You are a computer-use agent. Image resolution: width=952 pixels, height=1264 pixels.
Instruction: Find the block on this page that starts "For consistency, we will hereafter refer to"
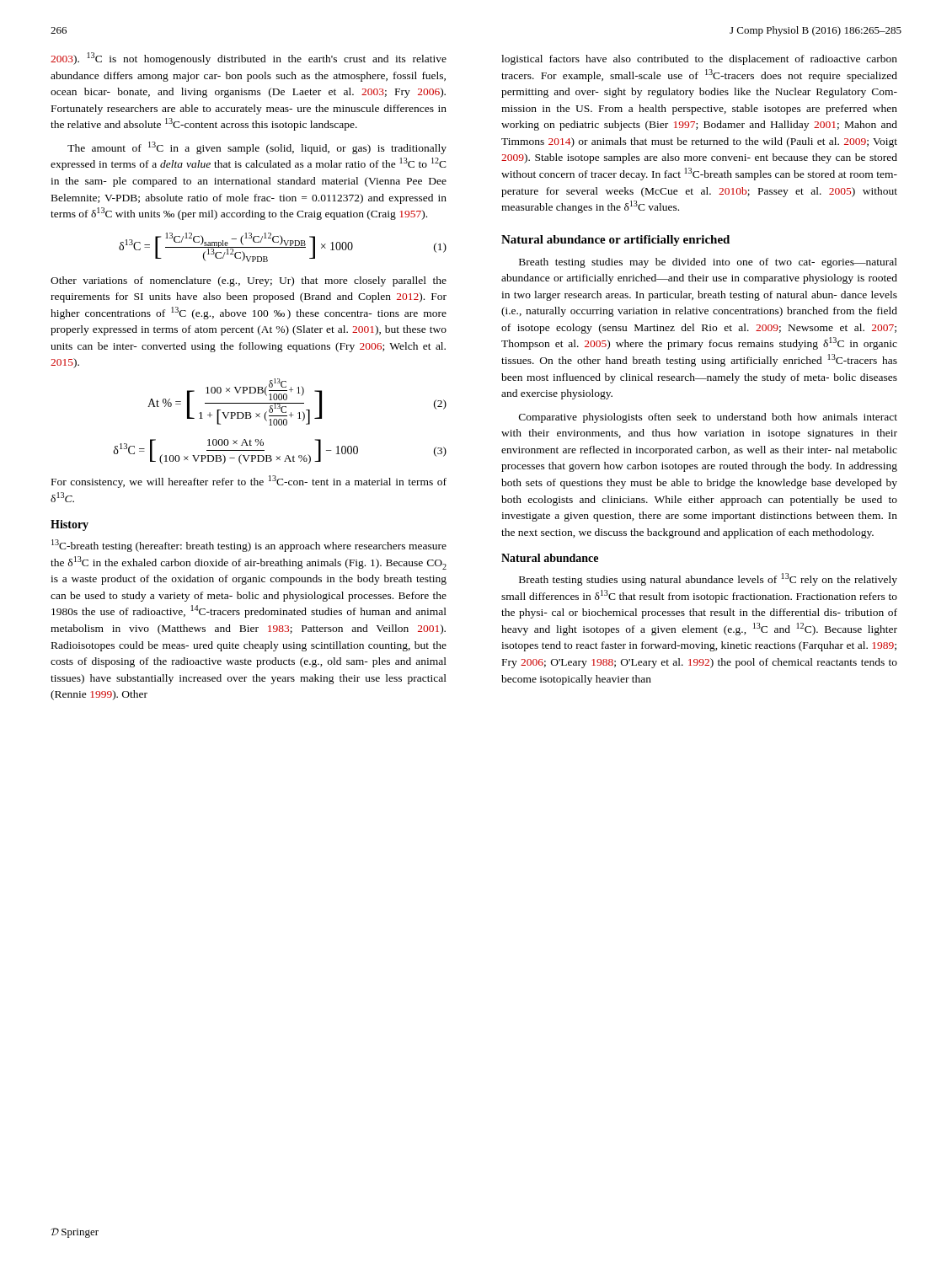tap(249, 490)
